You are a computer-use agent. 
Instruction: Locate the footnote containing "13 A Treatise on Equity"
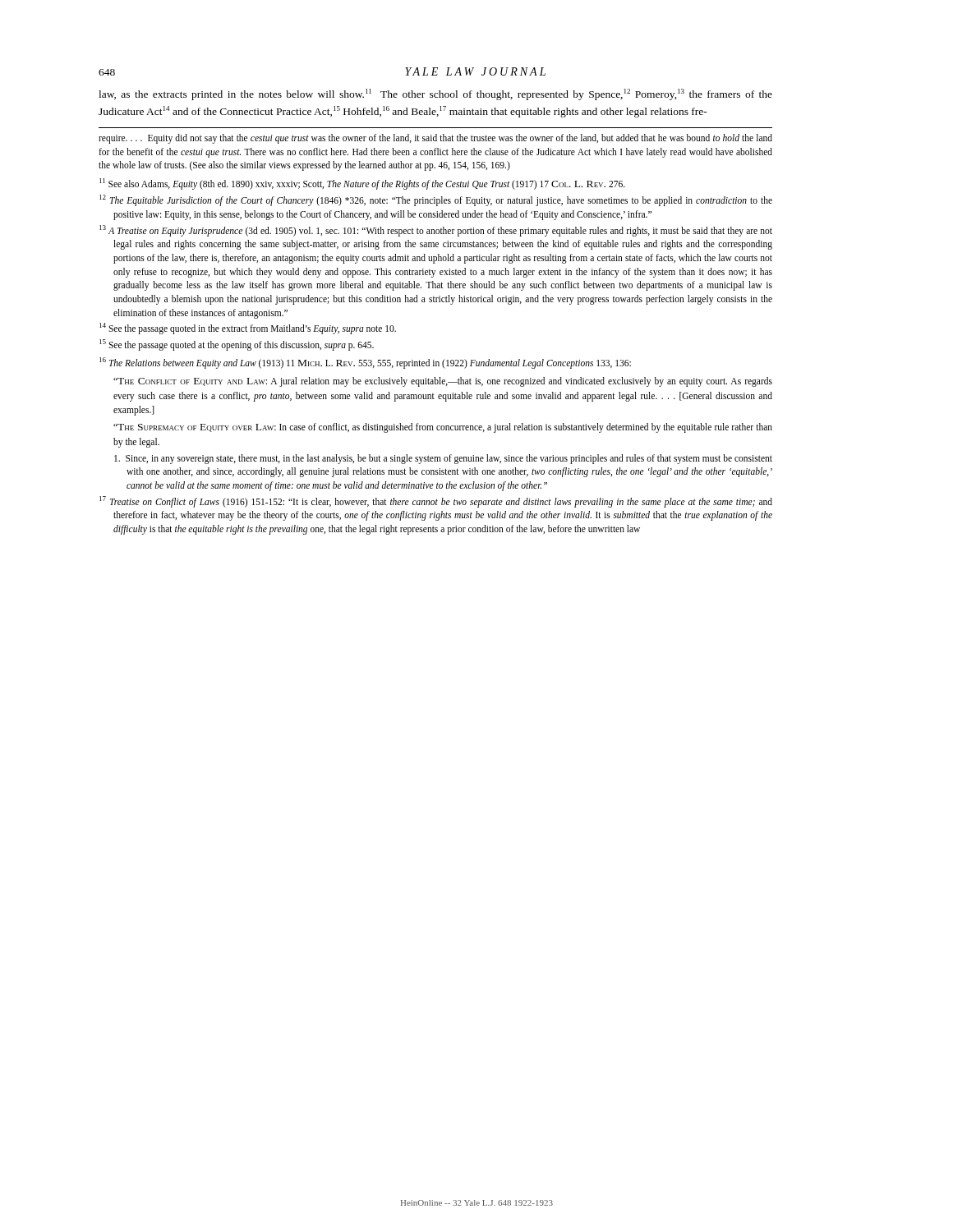435,271
